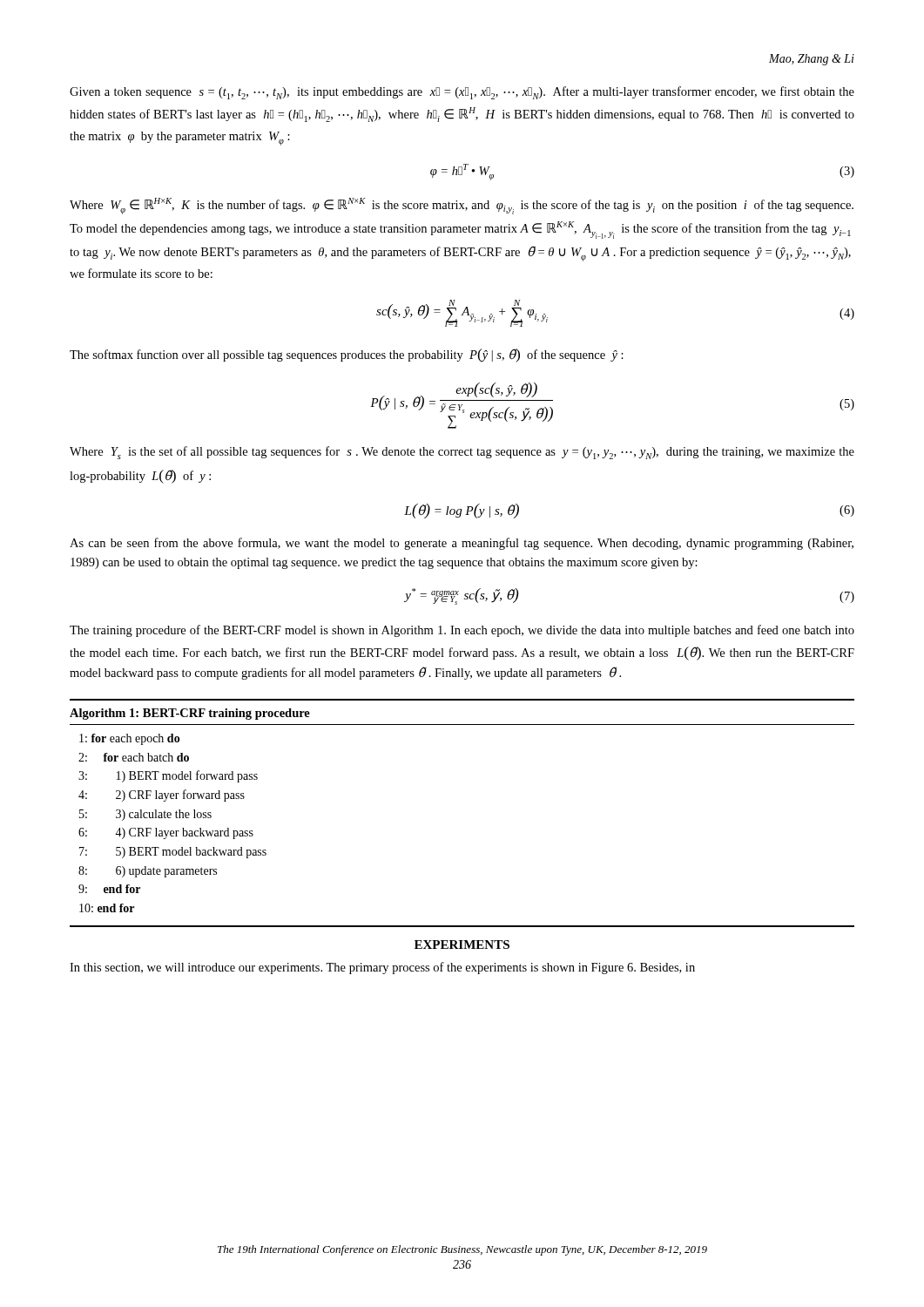Image resolution: width=924 pixels, height=1307 pixels.
Task: Click the passage that begins "Where Wφ ∈ ℝH×K,"
Action: tap(462, 238)
